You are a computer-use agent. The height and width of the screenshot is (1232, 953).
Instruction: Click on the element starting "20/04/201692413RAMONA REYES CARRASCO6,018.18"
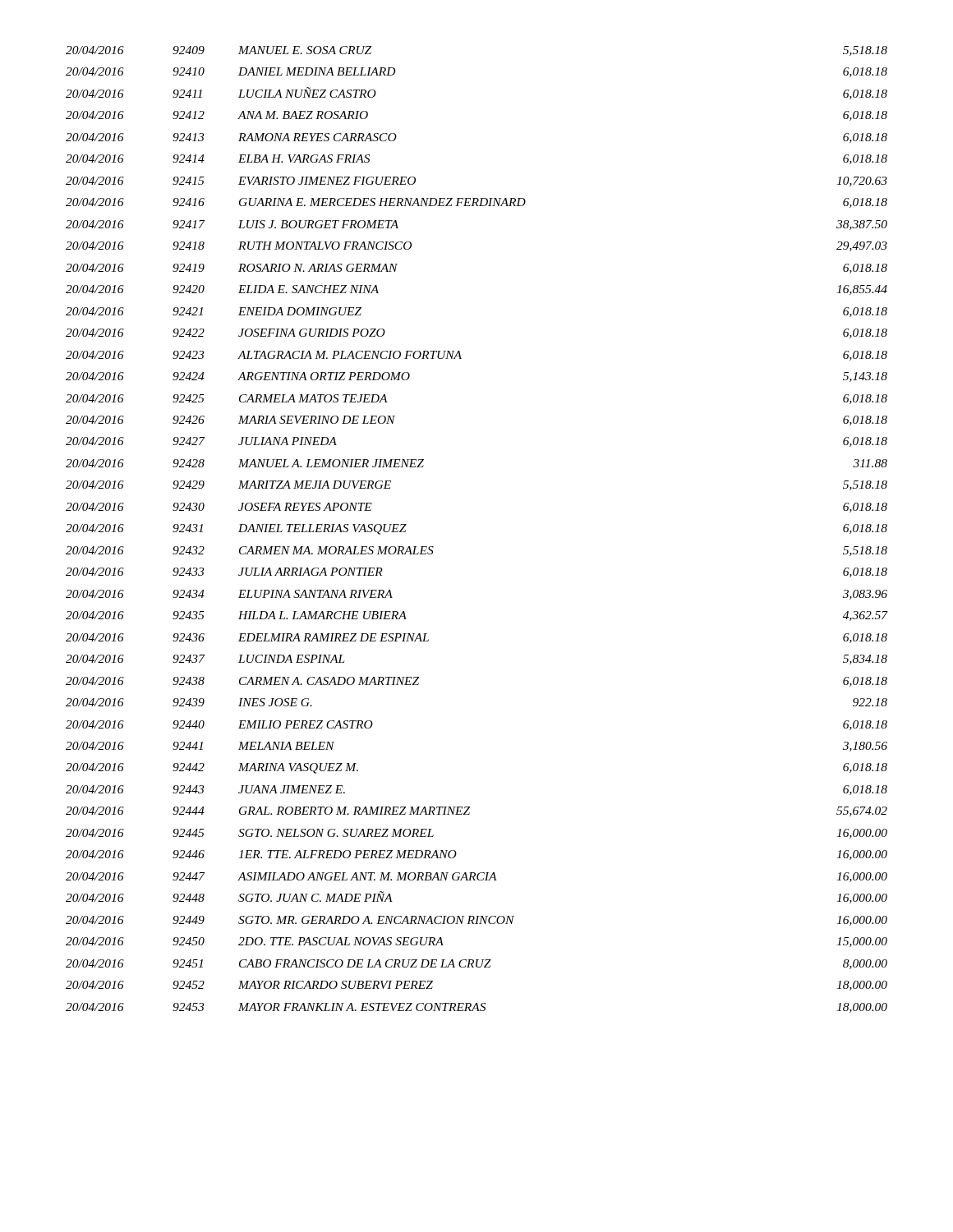(x=83, y=138)
